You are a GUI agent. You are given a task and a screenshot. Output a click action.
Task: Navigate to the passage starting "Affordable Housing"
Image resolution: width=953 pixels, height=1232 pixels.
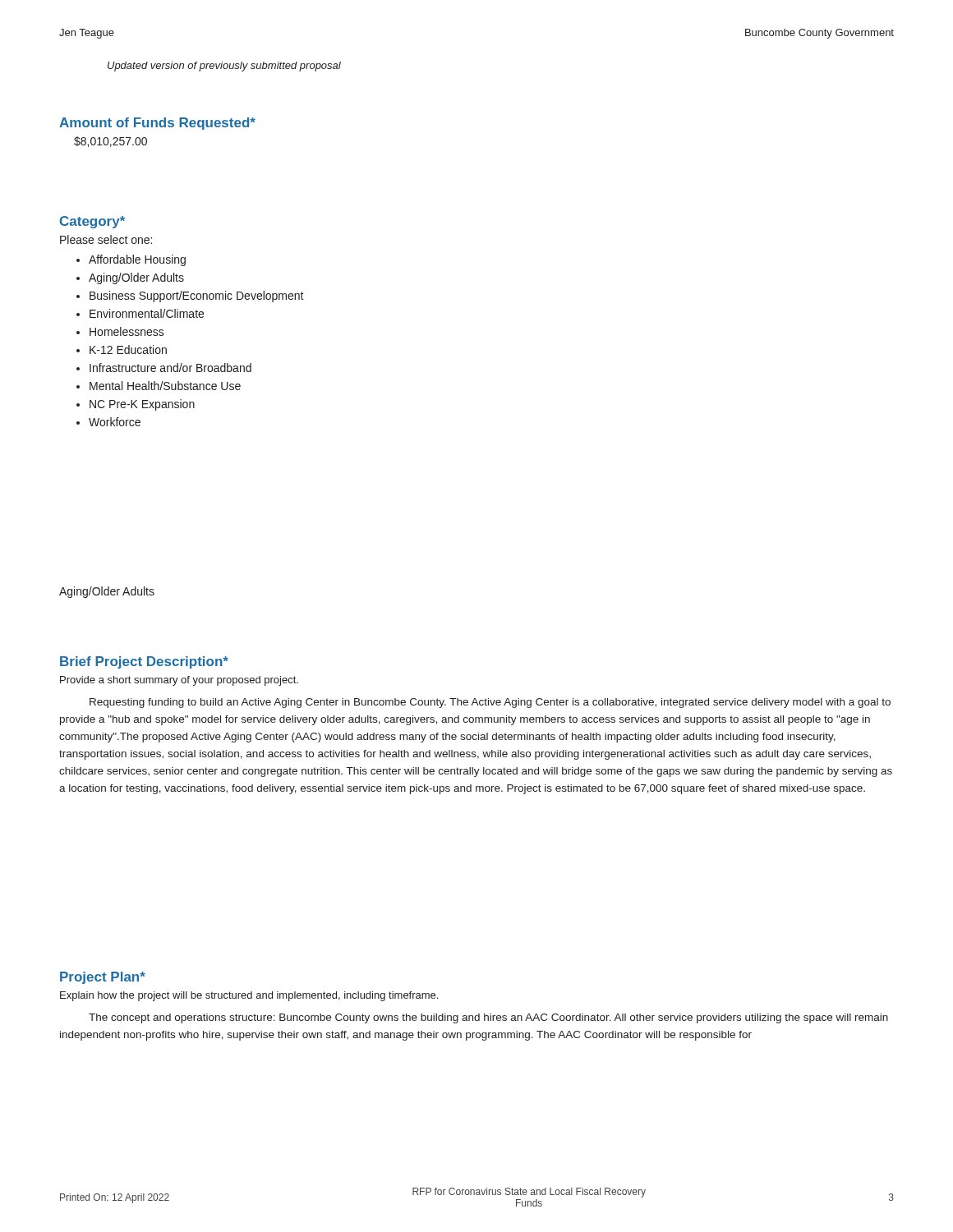tap(138, 260)
